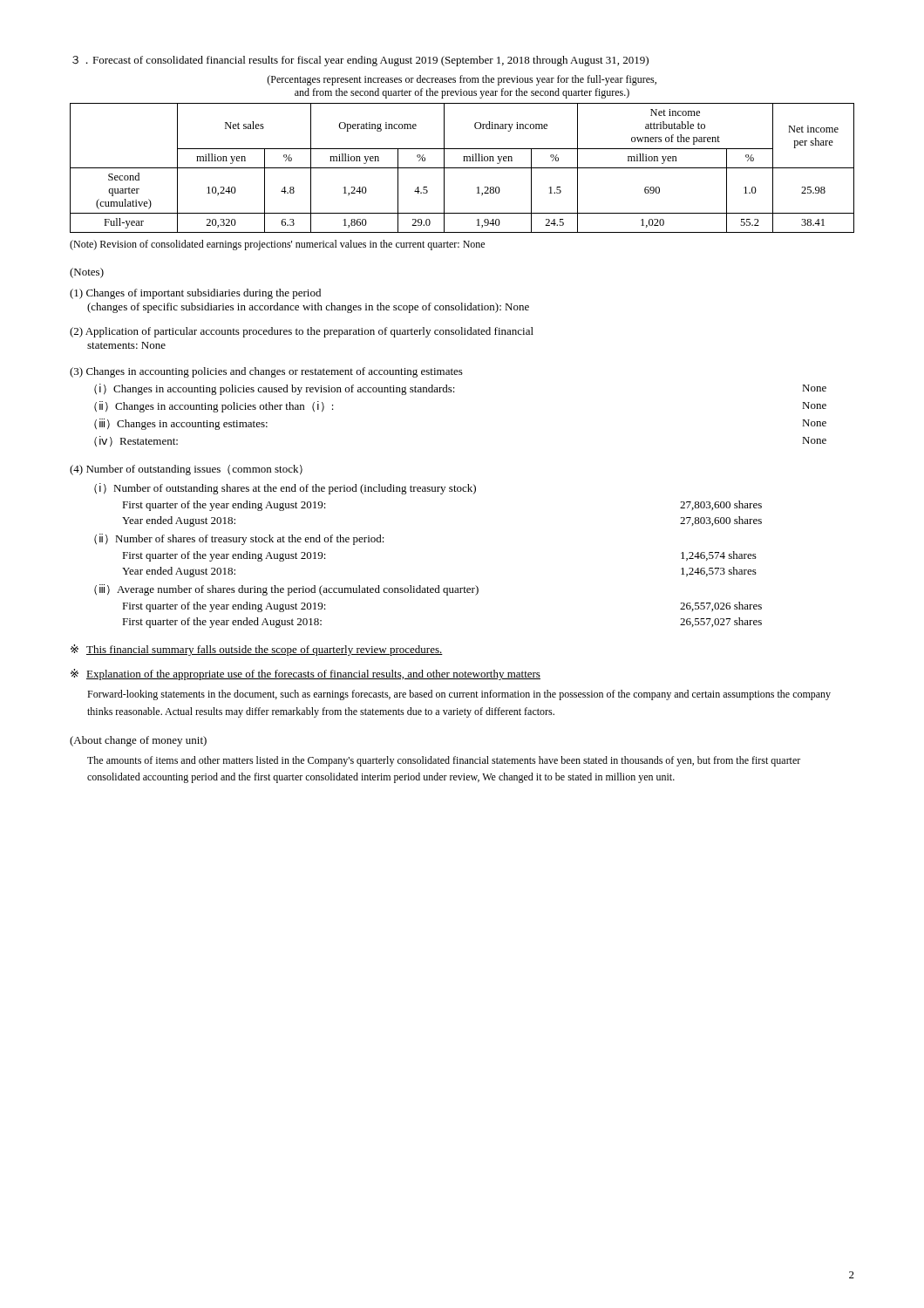Point to the passage starting "※ Explanation of"
Image resolution: width=924 pixels, height=1308 pixels.
point(305,674)
